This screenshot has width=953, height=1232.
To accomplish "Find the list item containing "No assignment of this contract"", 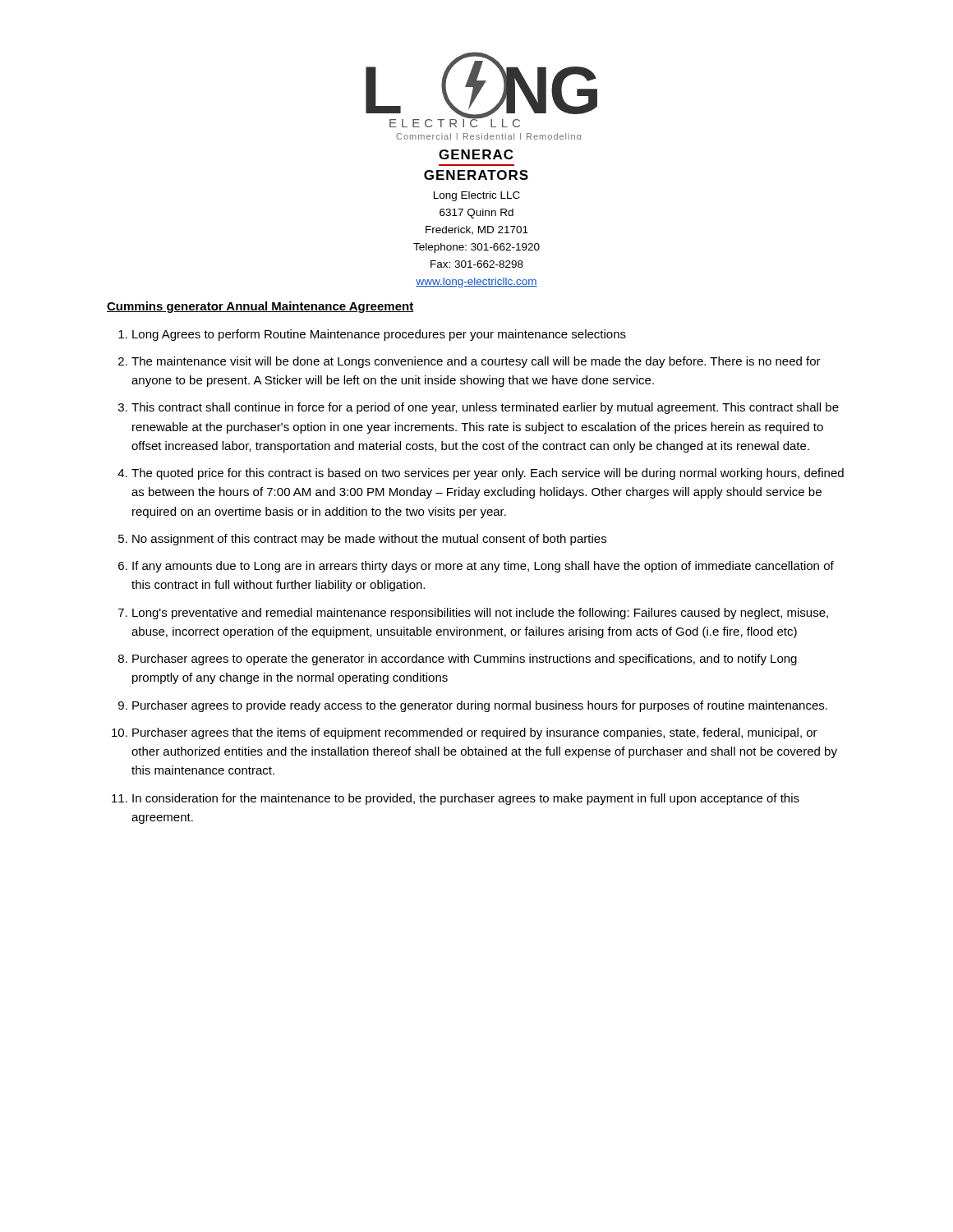I will tap(369, 538).
